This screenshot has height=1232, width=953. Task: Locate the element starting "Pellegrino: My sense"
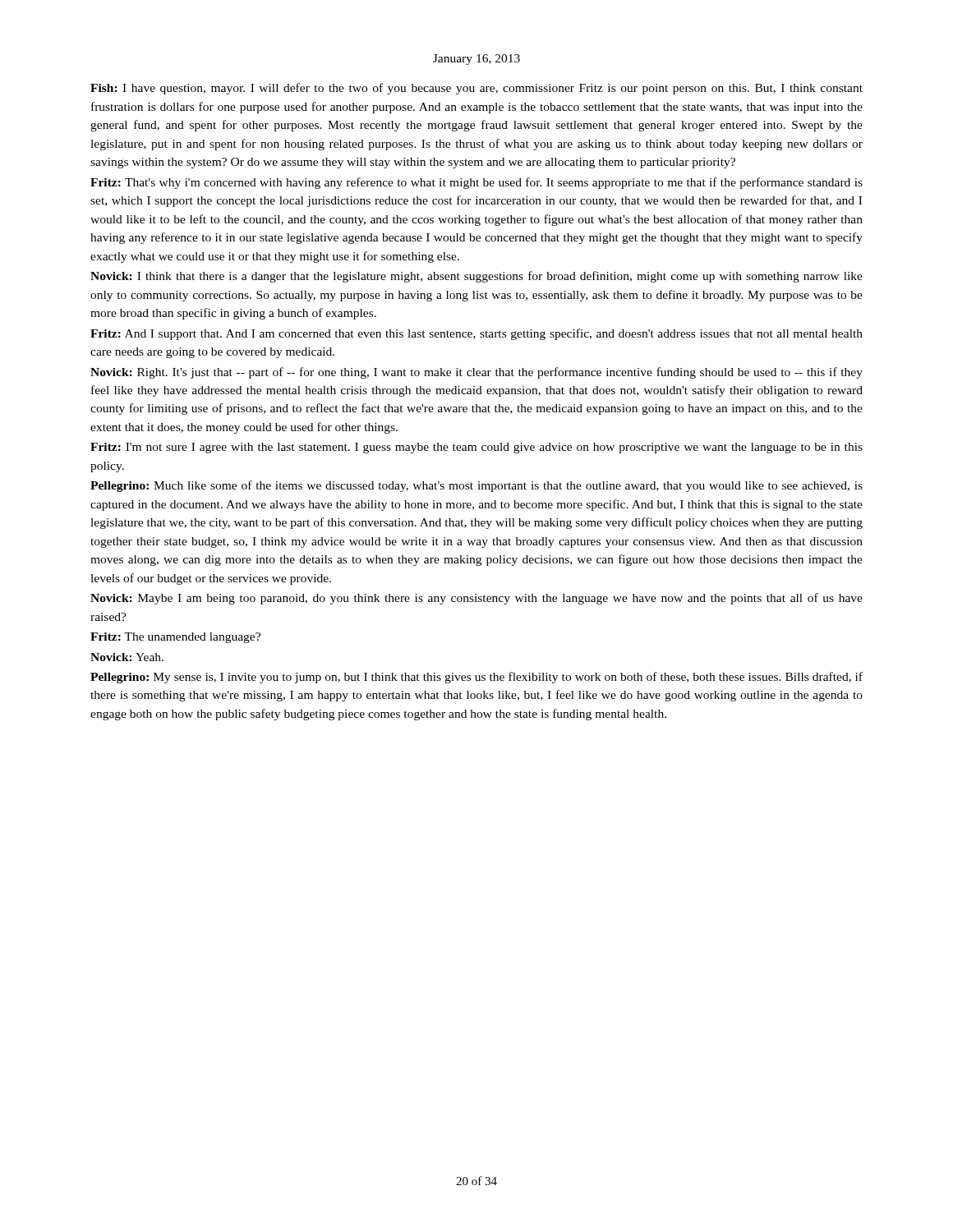coord(476,695)
